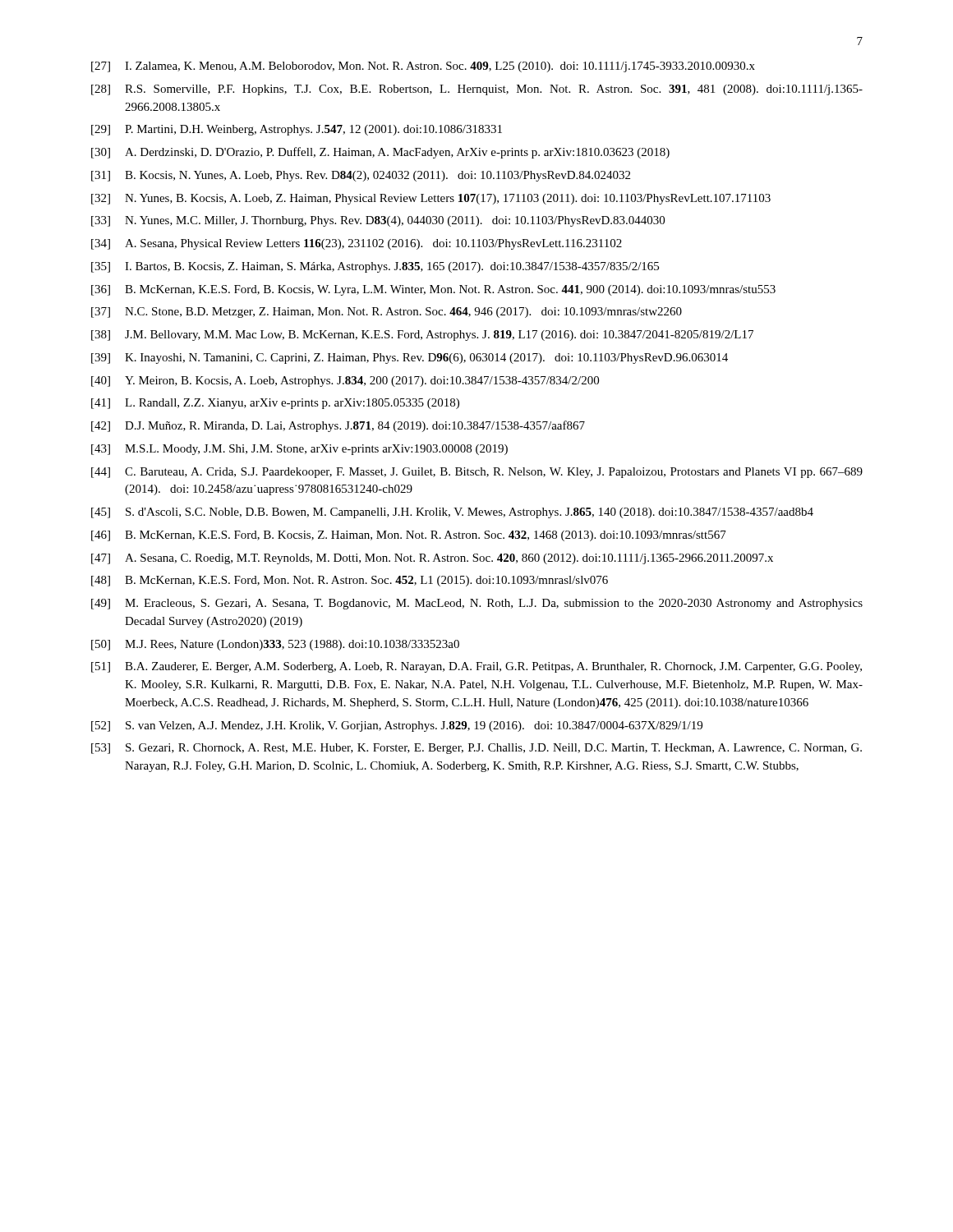
Task: Find the text starting "[39] K. Inayoshi, N. Tamanini, C."
Action: point(476,358)
